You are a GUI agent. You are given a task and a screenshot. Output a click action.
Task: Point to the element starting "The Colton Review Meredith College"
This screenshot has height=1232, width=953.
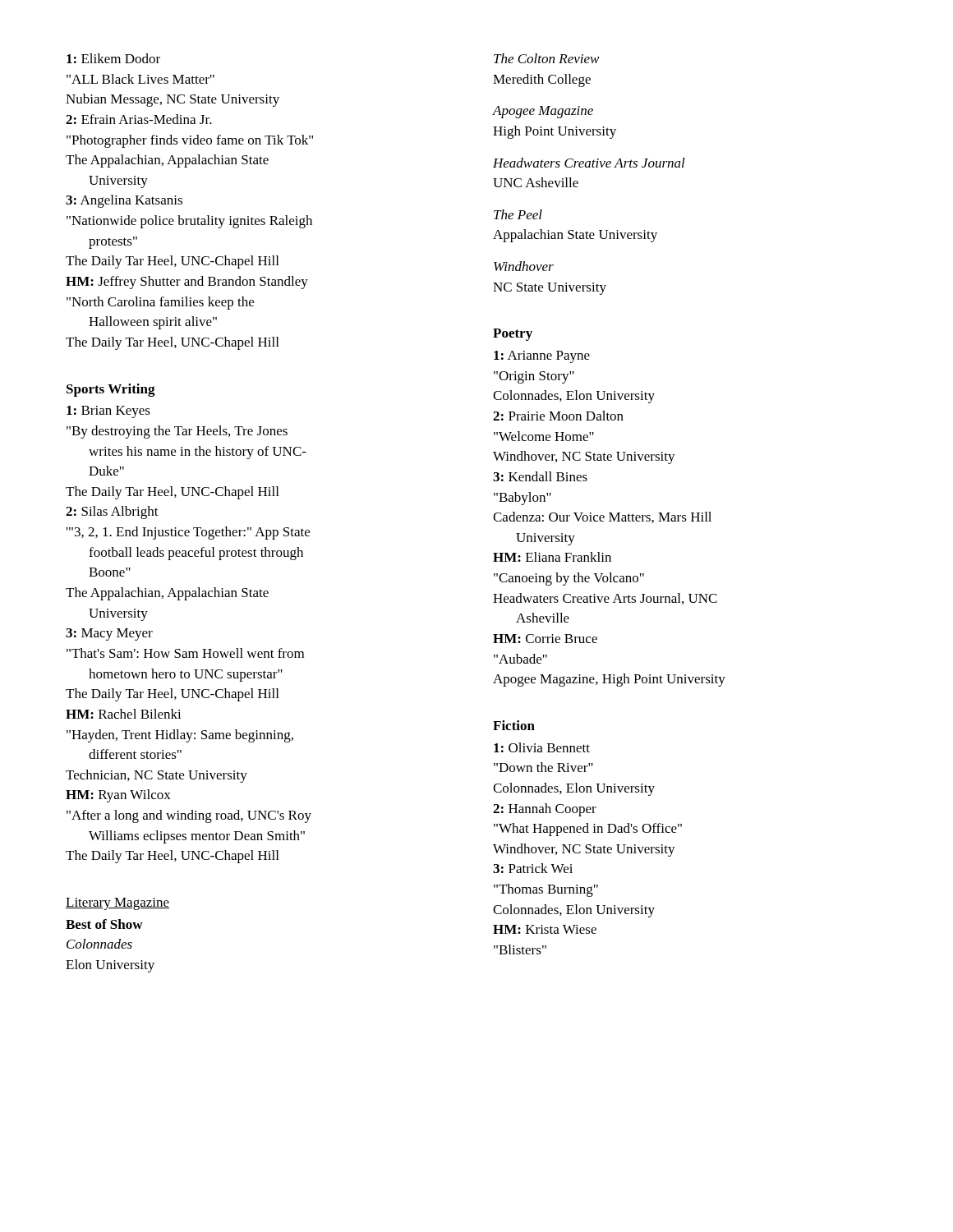(546, 58)
